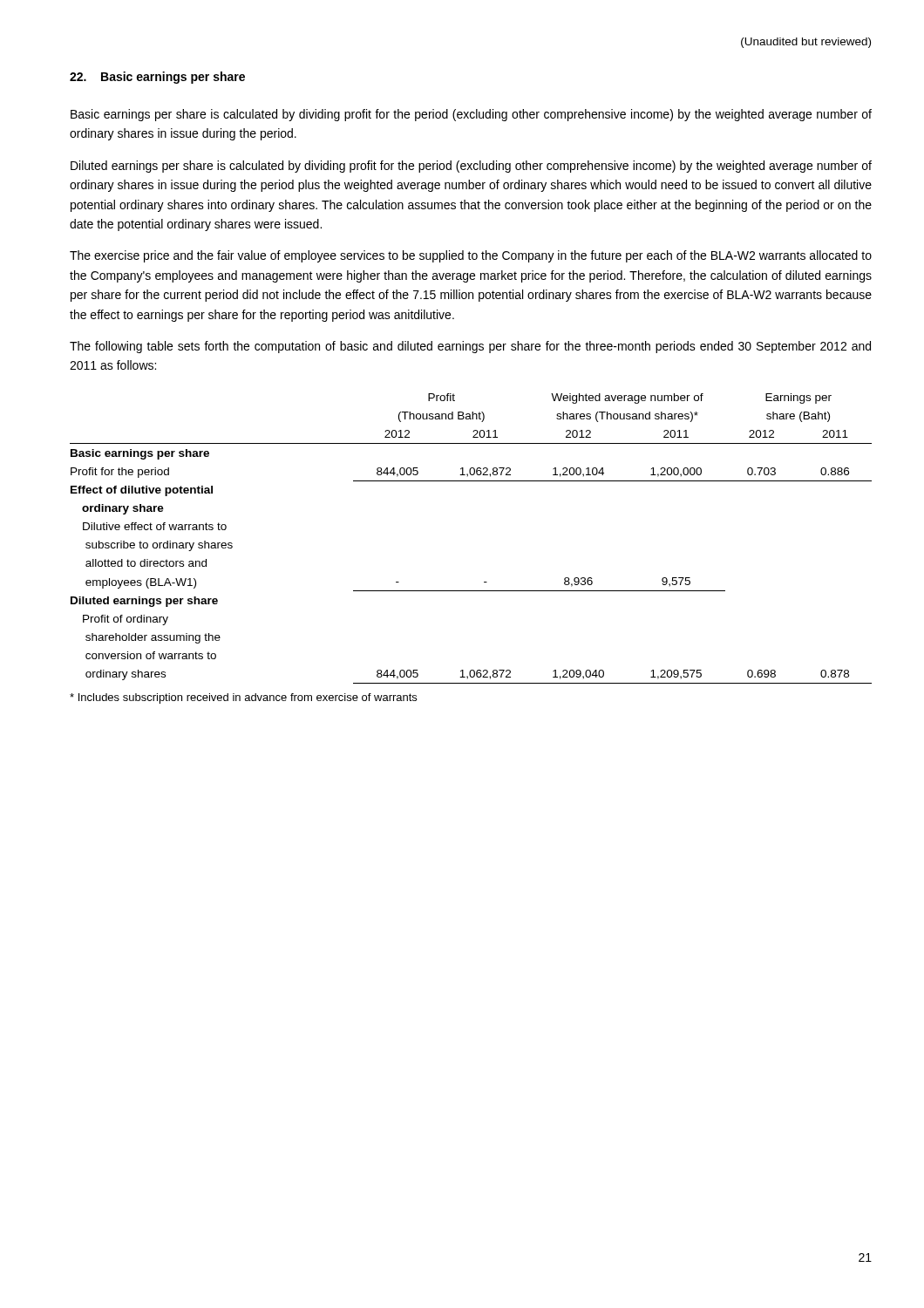
Task: Click on the footnote that reads "Includes subscription received in advance"
Action: pyautogui.click(x=244, y=697)
